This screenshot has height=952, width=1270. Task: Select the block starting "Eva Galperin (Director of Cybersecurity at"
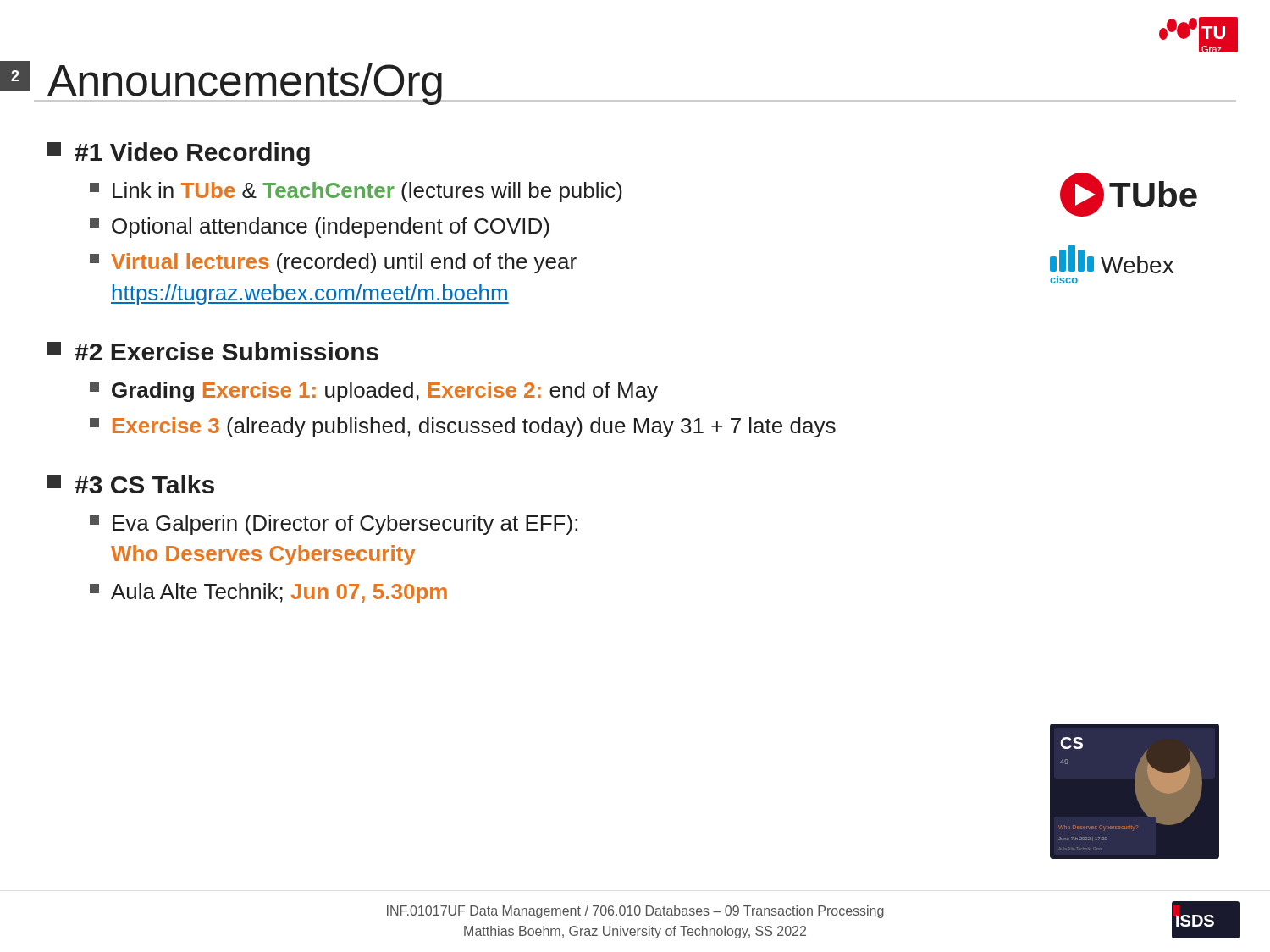tap(335, 538)
